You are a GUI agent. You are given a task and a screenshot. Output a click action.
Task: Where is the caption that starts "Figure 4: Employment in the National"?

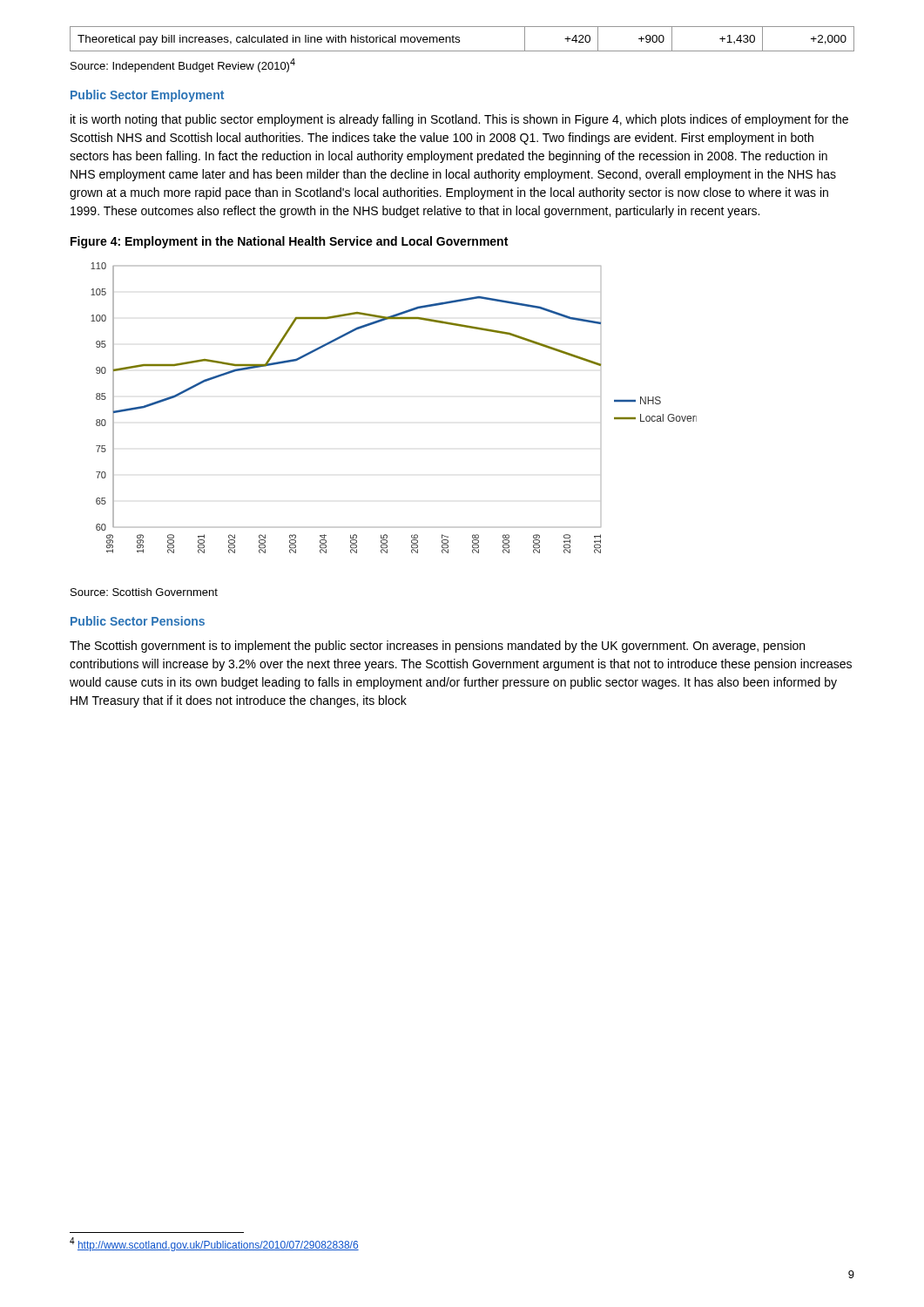(289, 242)
